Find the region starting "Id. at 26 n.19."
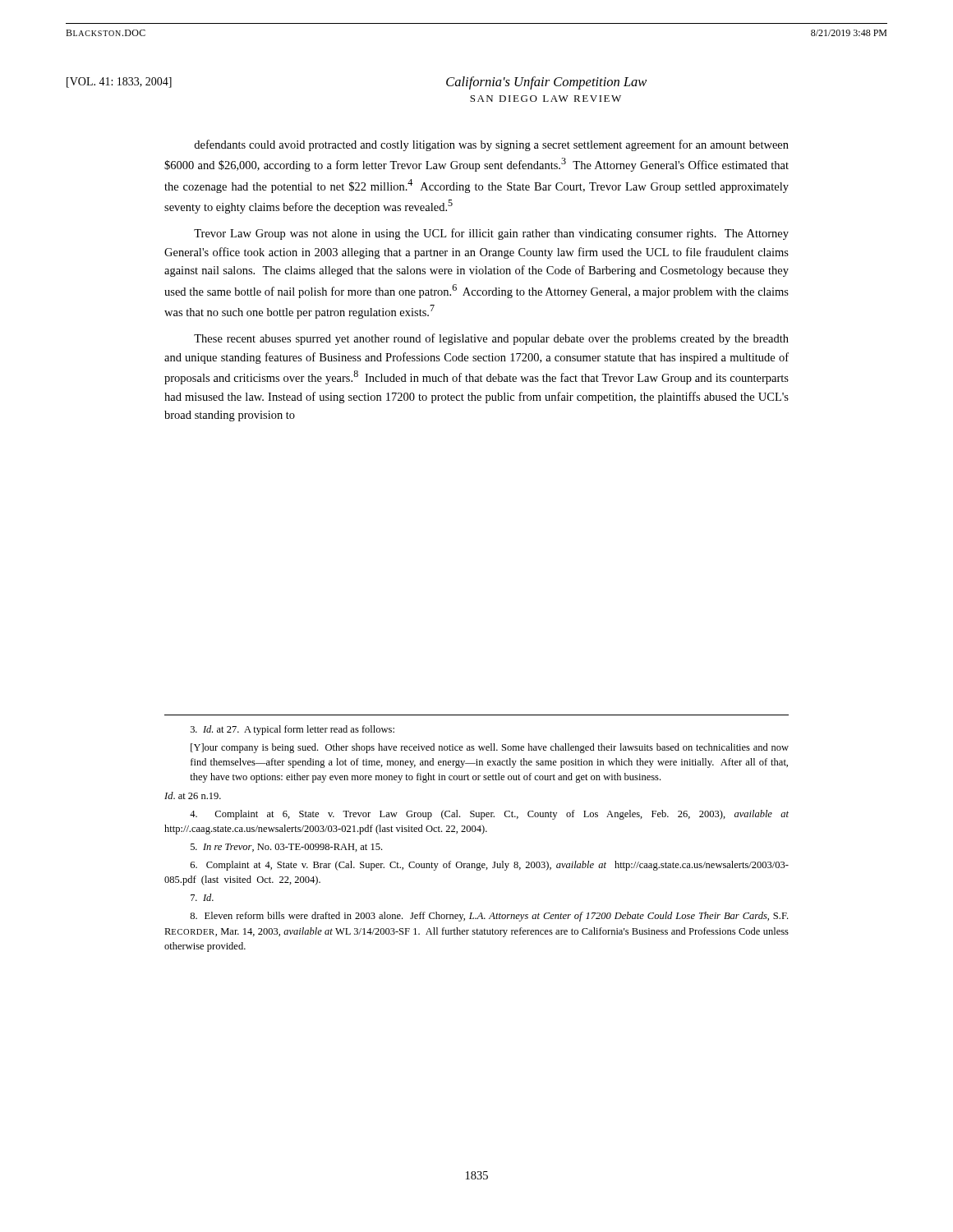 coord(193,795)
